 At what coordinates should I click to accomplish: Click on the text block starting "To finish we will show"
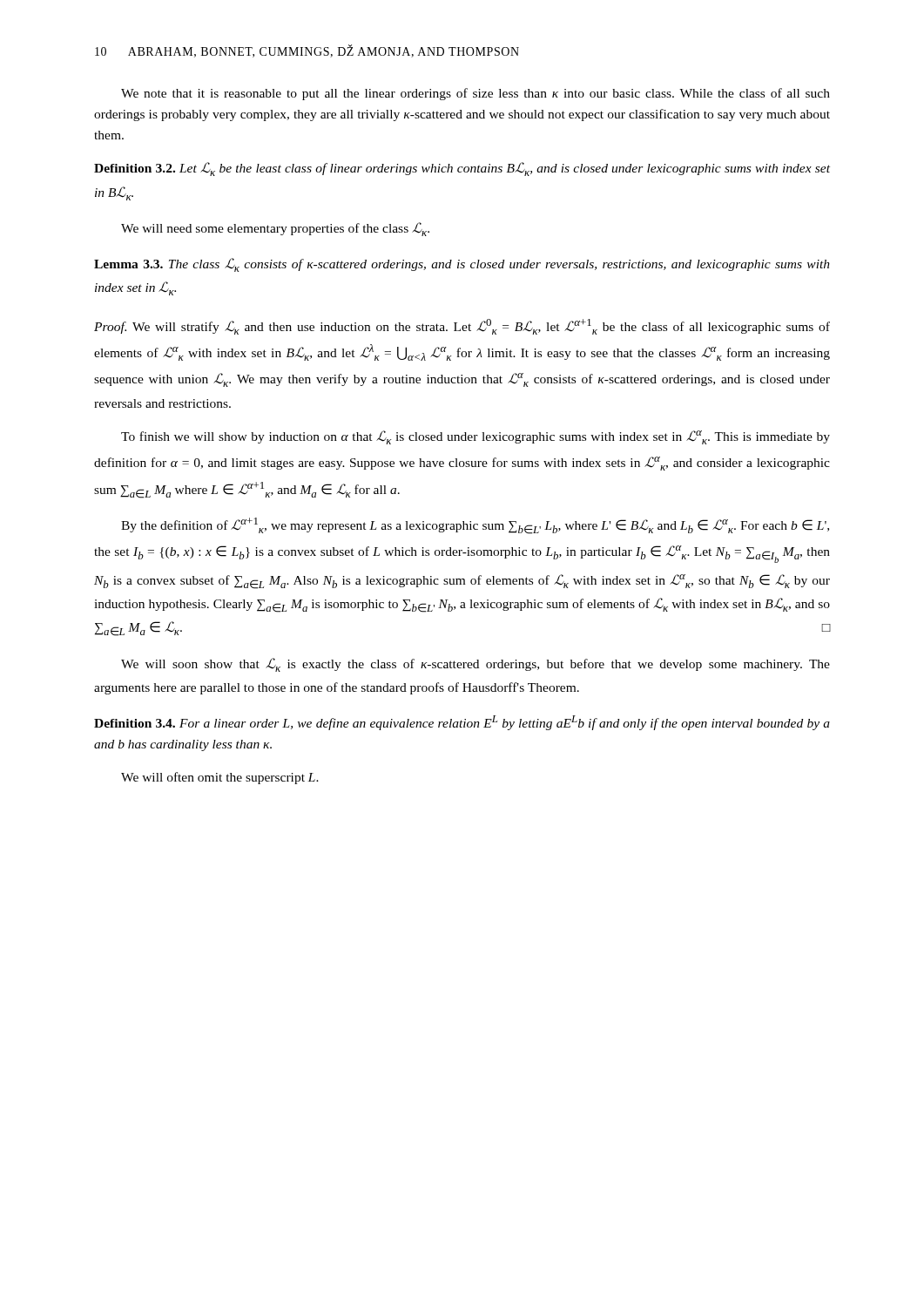point(462,463)
